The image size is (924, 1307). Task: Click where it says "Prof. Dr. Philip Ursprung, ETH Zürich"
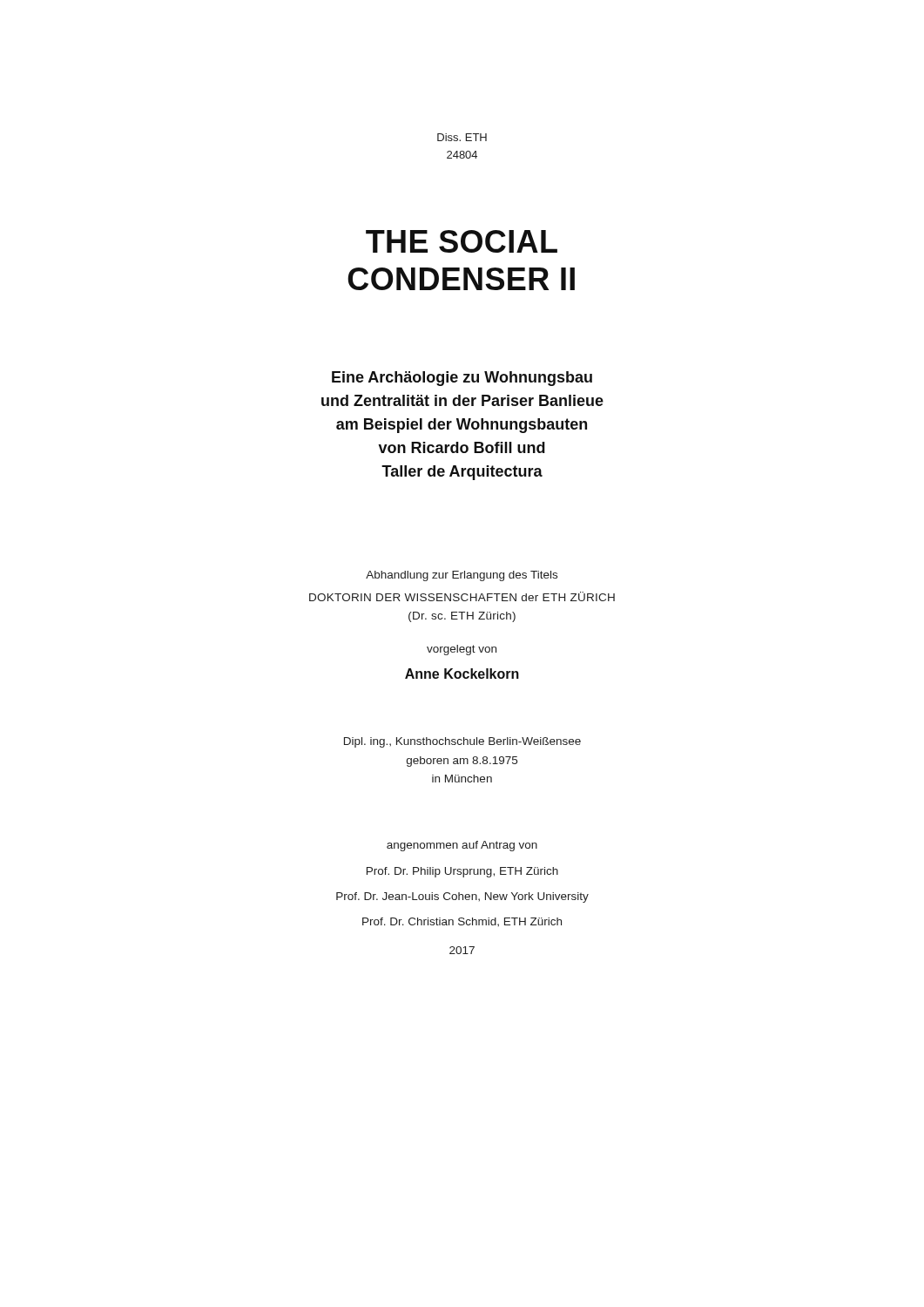click(462, 871)
